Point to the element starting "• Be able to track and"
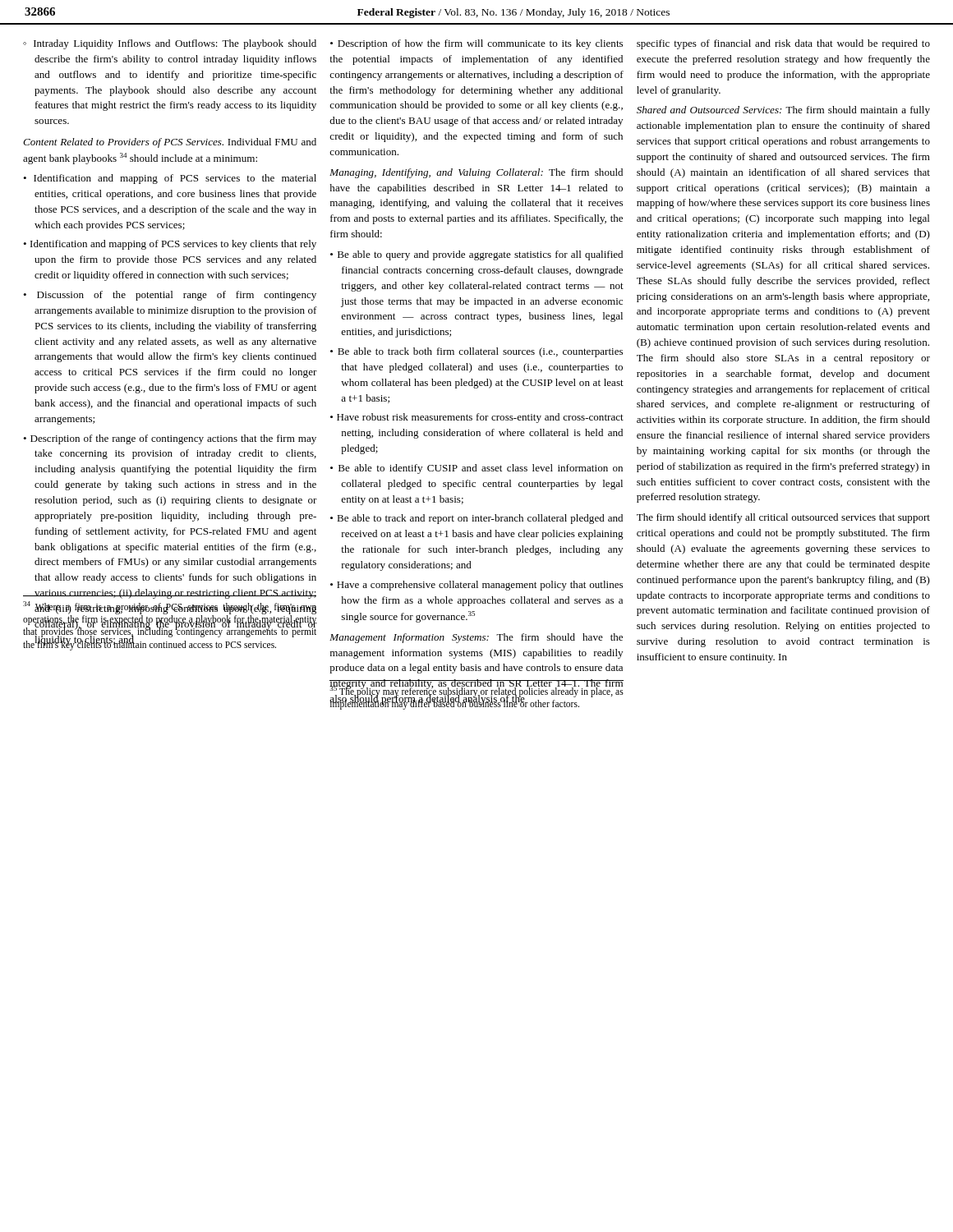 [476, 541]
